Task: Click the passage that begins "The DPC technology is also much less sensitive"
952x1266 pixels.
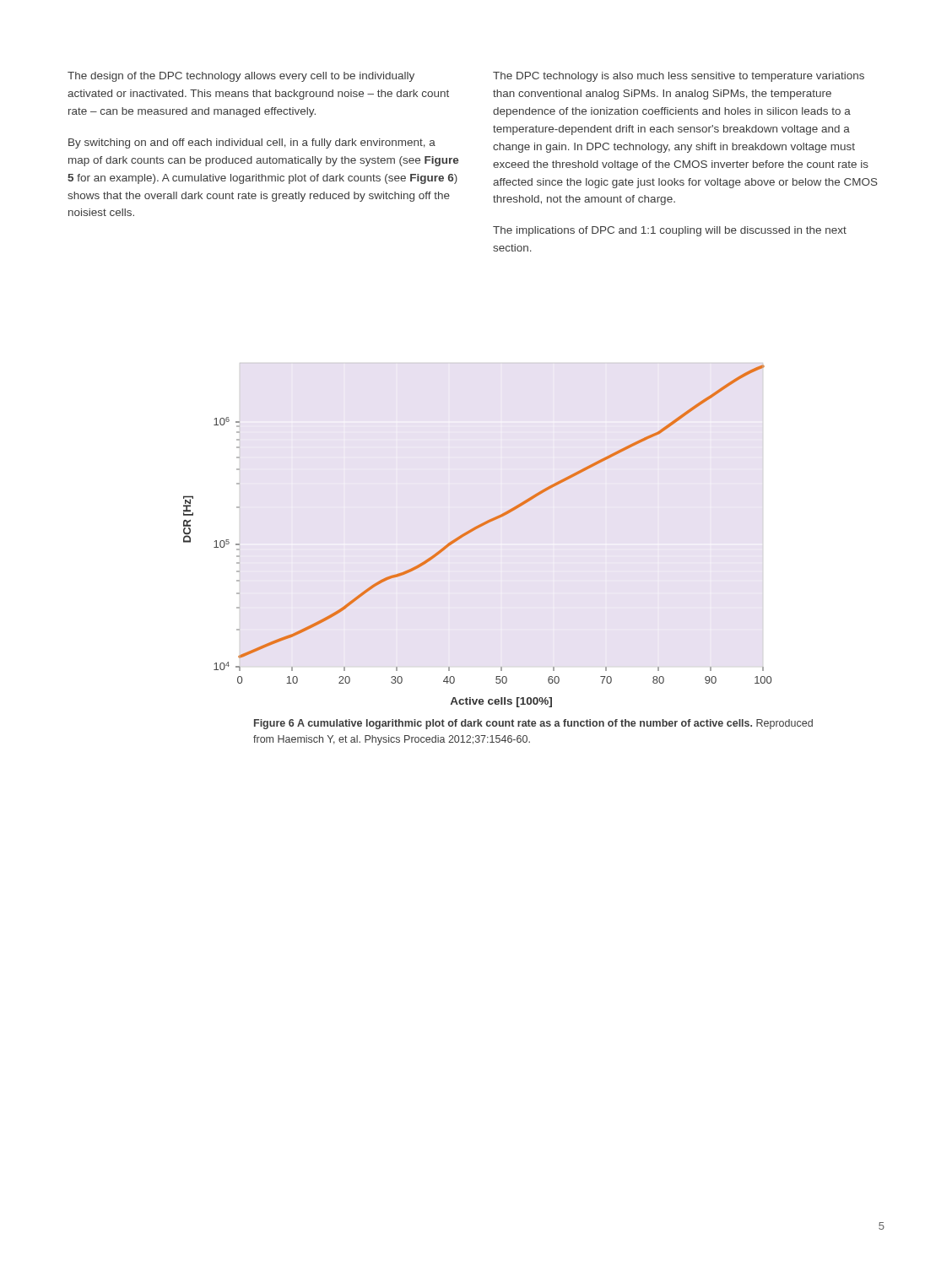Action: pyautogui.click(x=689, y=163)
